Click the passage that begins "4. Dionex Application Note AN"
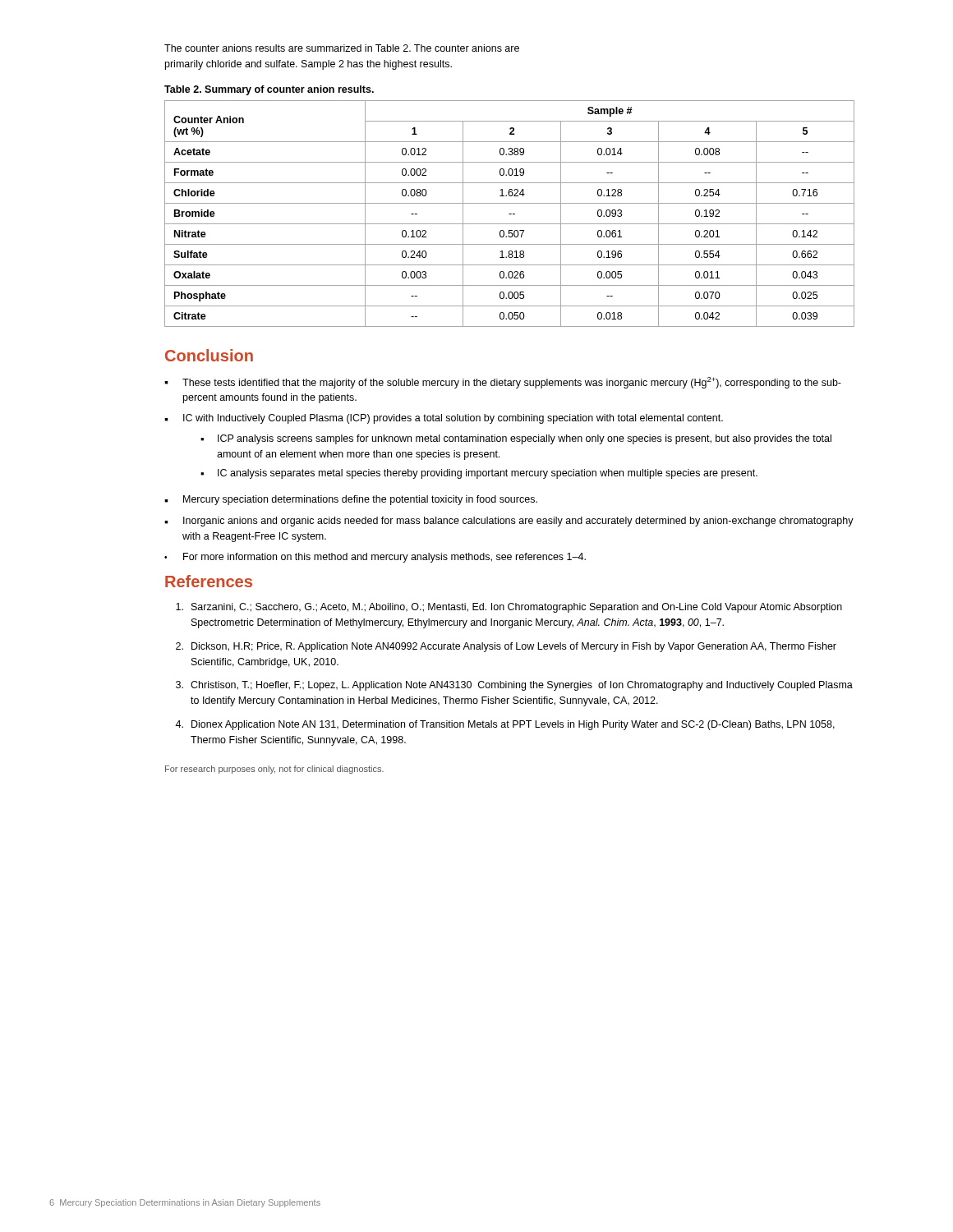Image resolution: width=953 pixels, height=1232 pixels. [x=509, y=732]
